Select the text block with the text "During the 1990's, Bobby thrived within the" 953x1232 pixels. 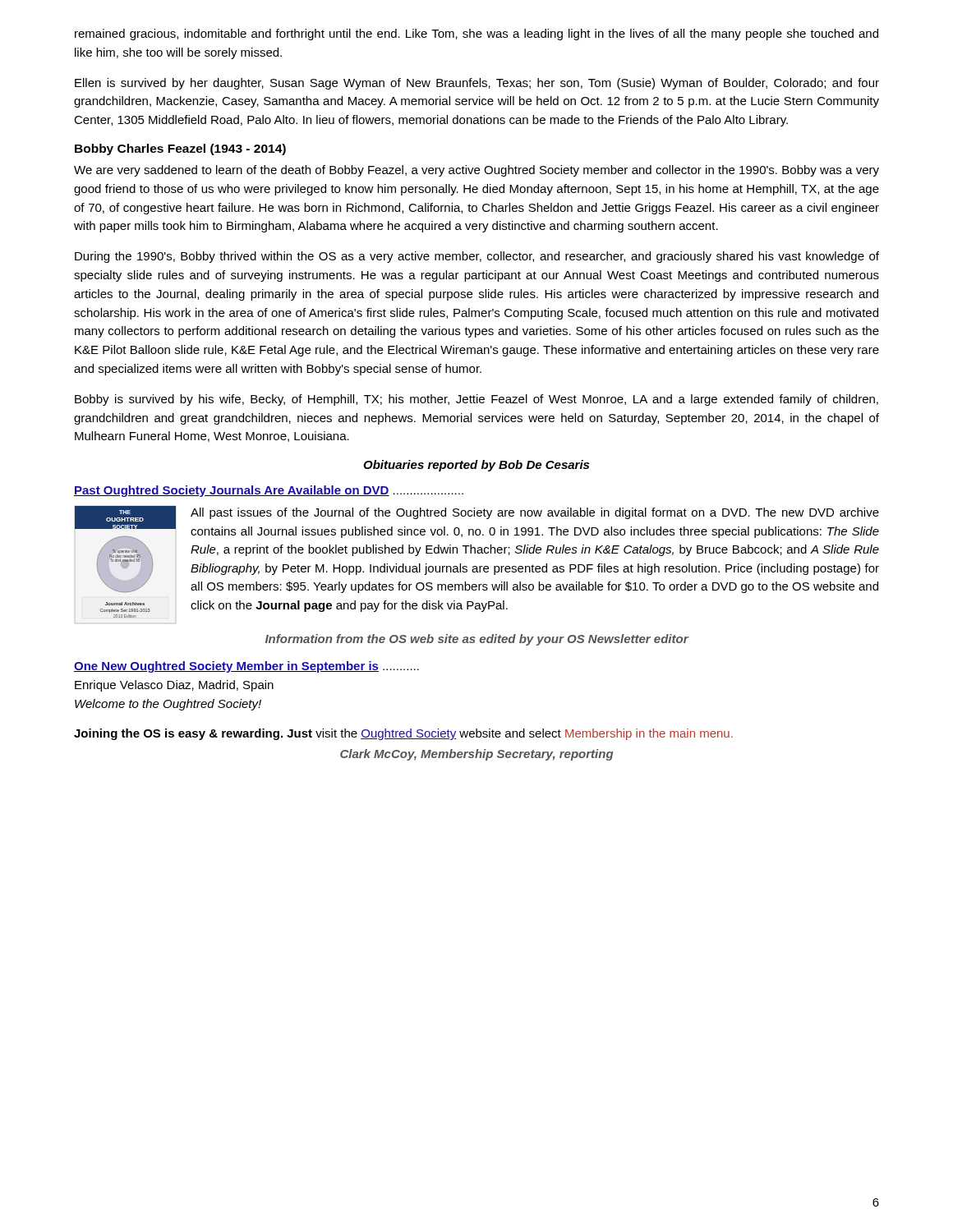(x=476, y=313)
